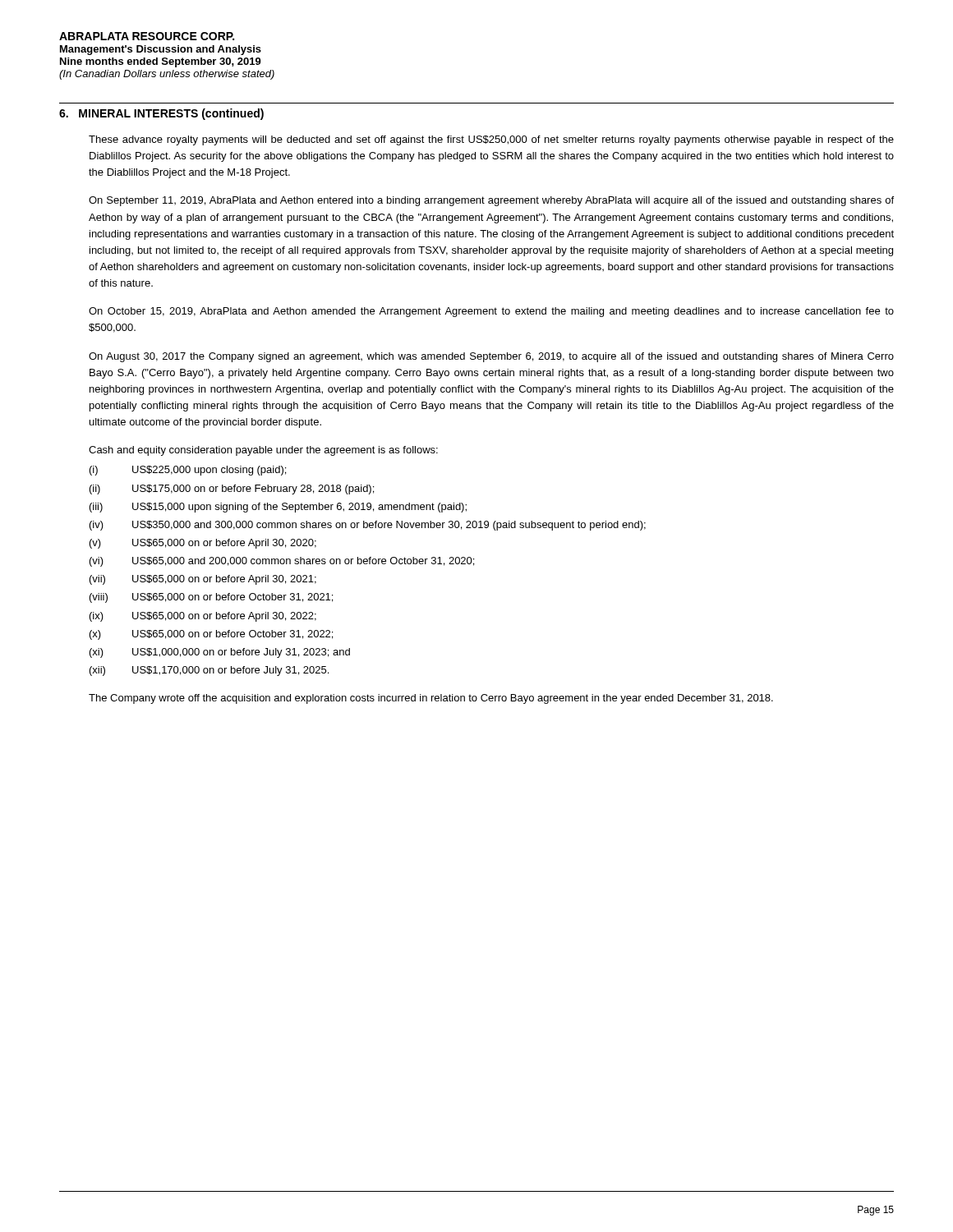Find the text block with the text "On October 15, 2019, AbraPlata and"
Viewport: 953px width, 1232px height.
[x=491, y=319]
